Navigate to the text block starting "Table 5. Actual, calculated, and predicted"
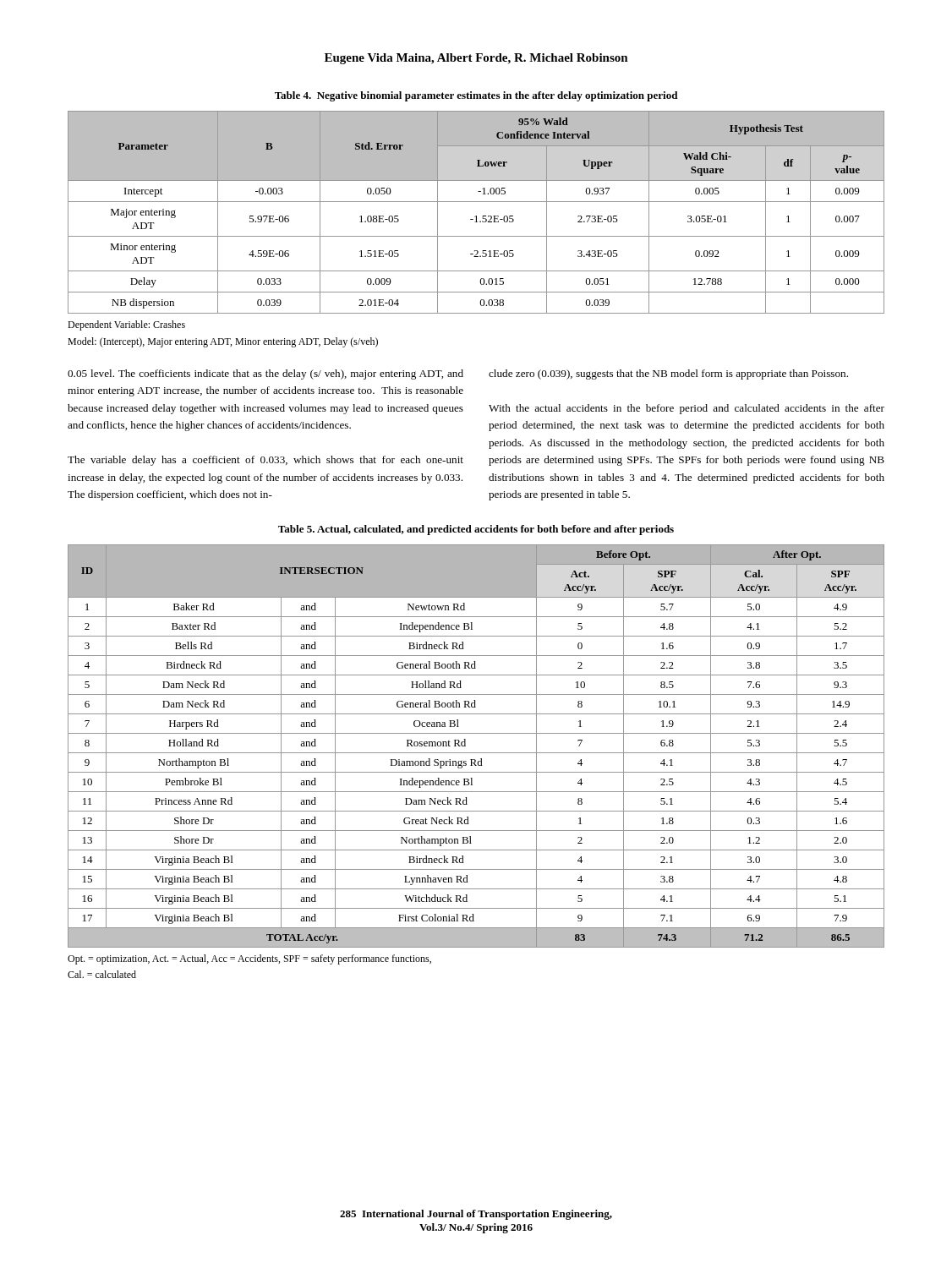952x1268 pixels. pos(476,529)
